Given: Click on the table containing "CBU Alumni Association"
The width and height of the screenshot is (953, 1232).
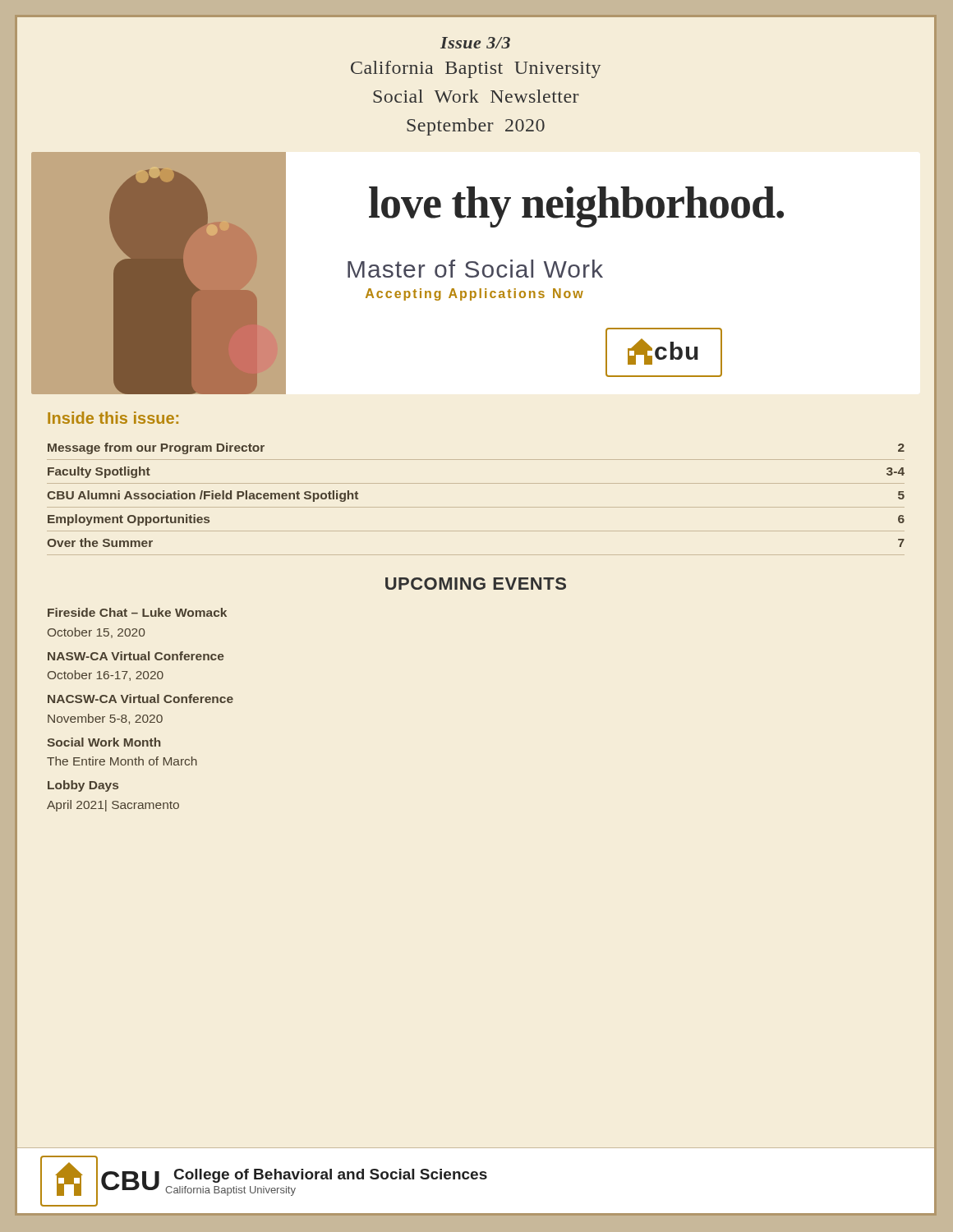Looking at the screenshot, I should [476, 496].
